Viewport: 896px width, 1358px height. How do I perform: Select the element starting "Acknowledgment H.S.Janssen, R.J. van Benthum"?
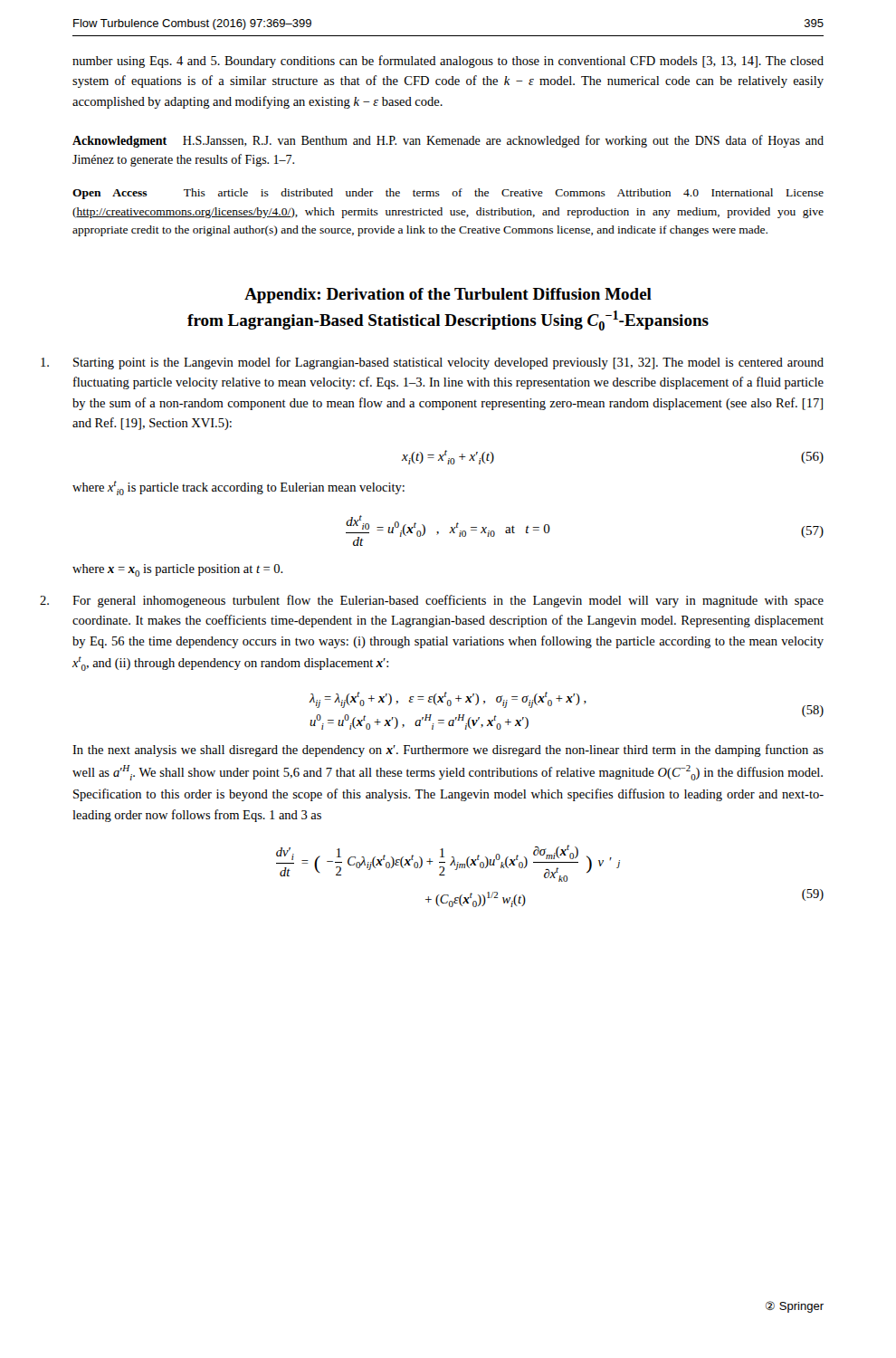tap(448, 151)
